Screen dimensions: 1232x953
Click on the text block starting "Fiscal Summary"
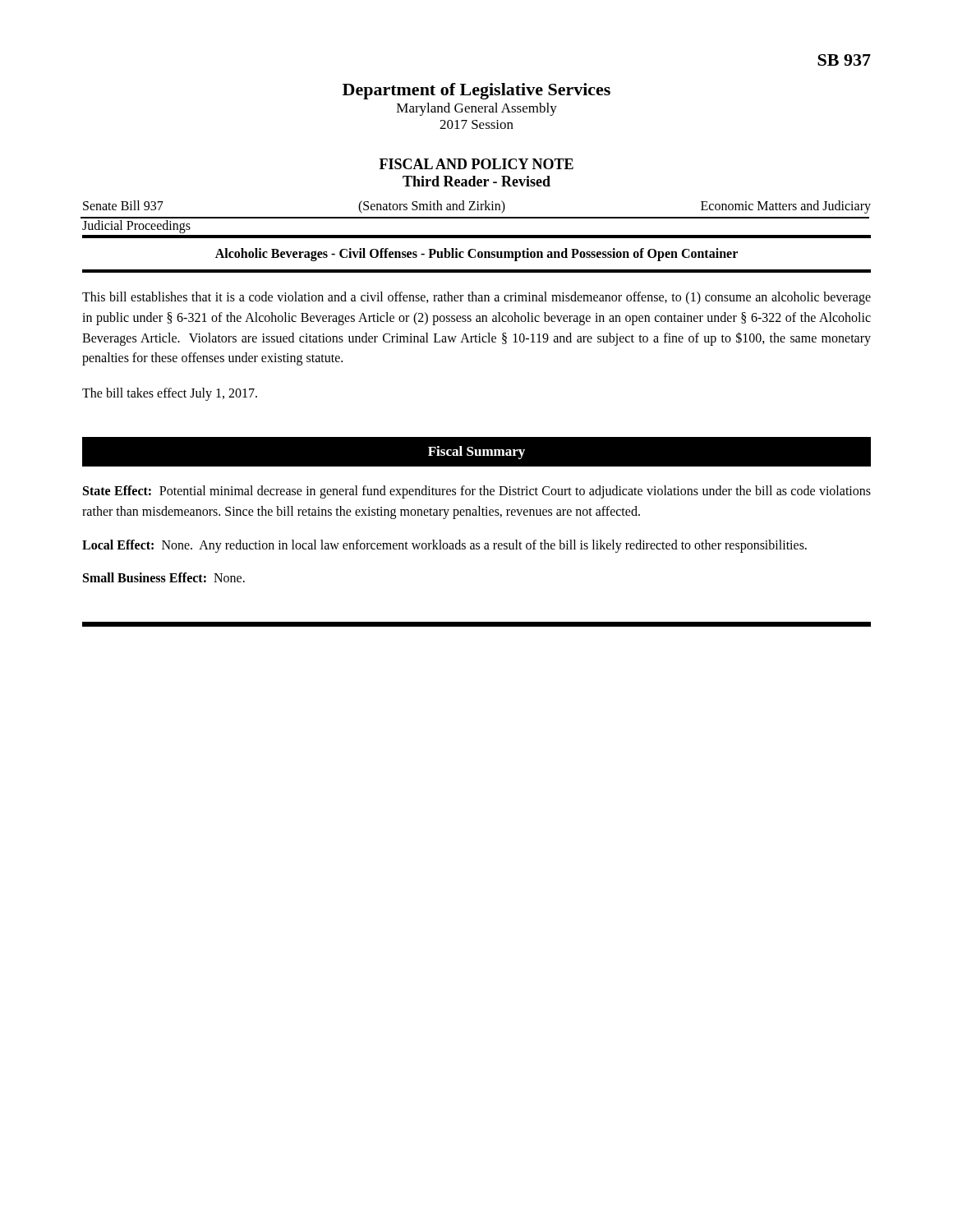(476, 451)
